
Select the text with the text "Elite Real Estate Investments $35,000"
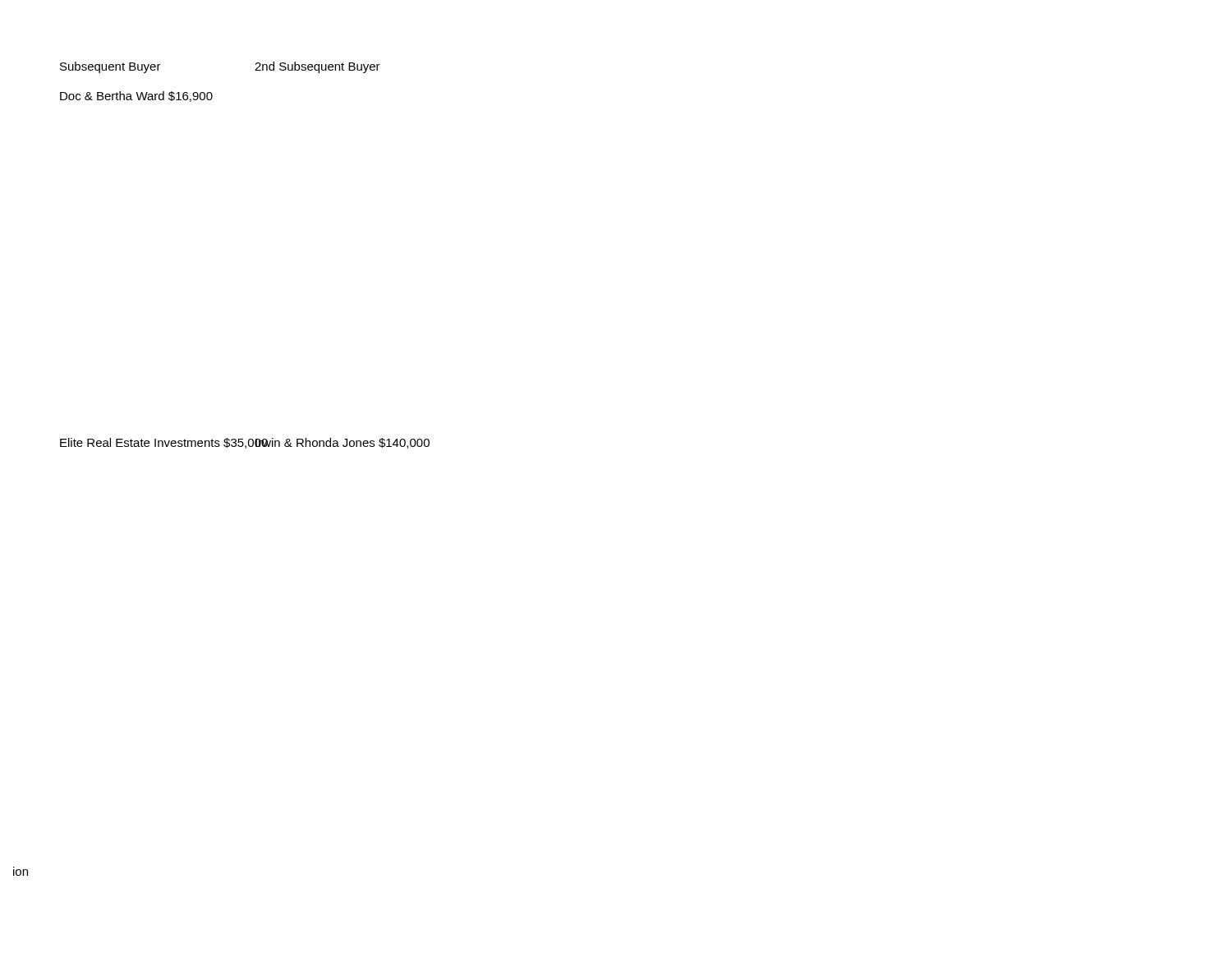pyautogui.click(x=164, y=442)
